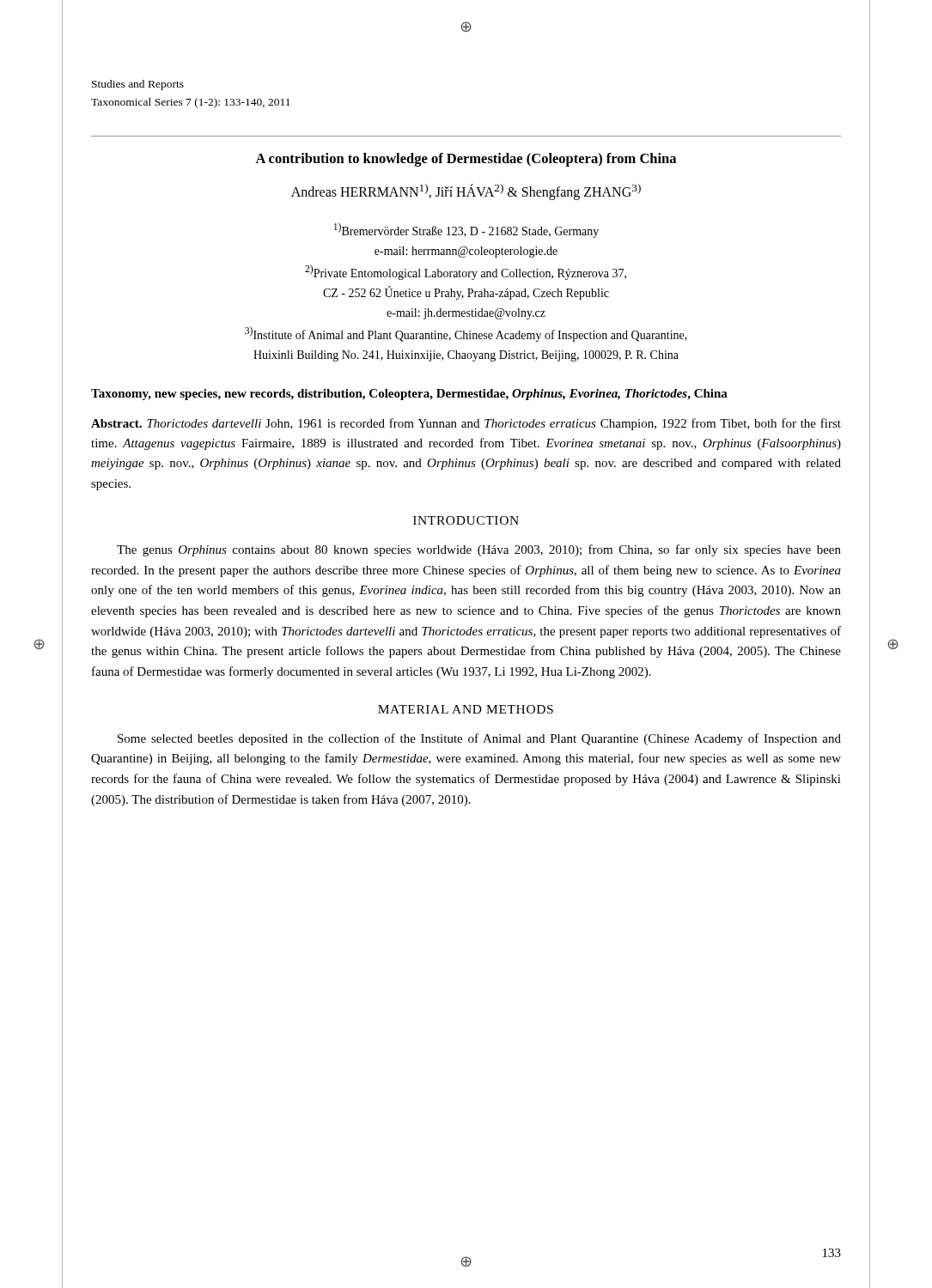Image resolution: width=932 pixels, height=1288 pixels.
Task: Point to the passage starting "A contribution to knowledge of Dermestidae (Coleoptera)"
Action: click(466, 158)
